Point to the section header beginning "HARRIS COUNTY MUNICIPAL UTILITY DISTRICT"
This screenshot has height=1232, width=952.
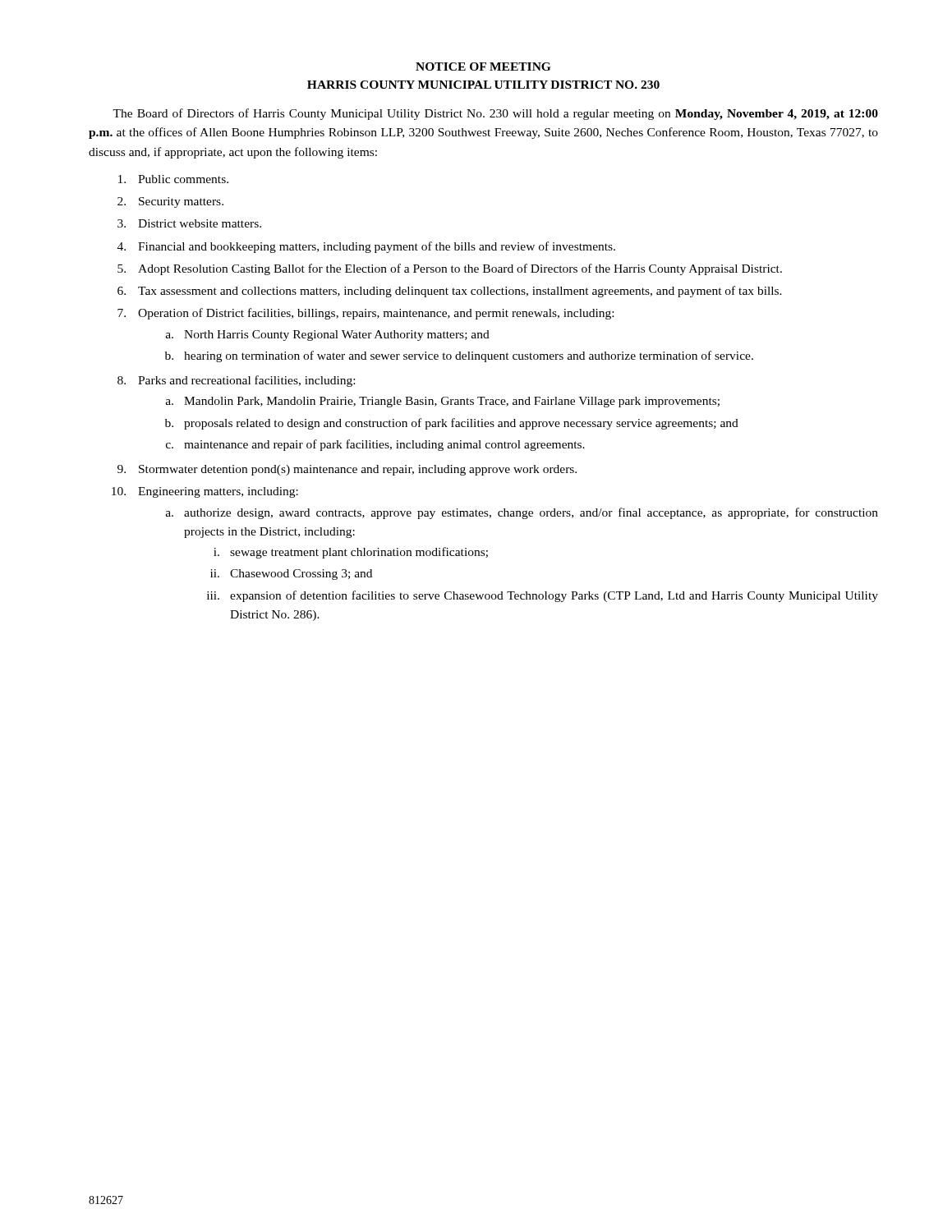[x=483, y=84]
